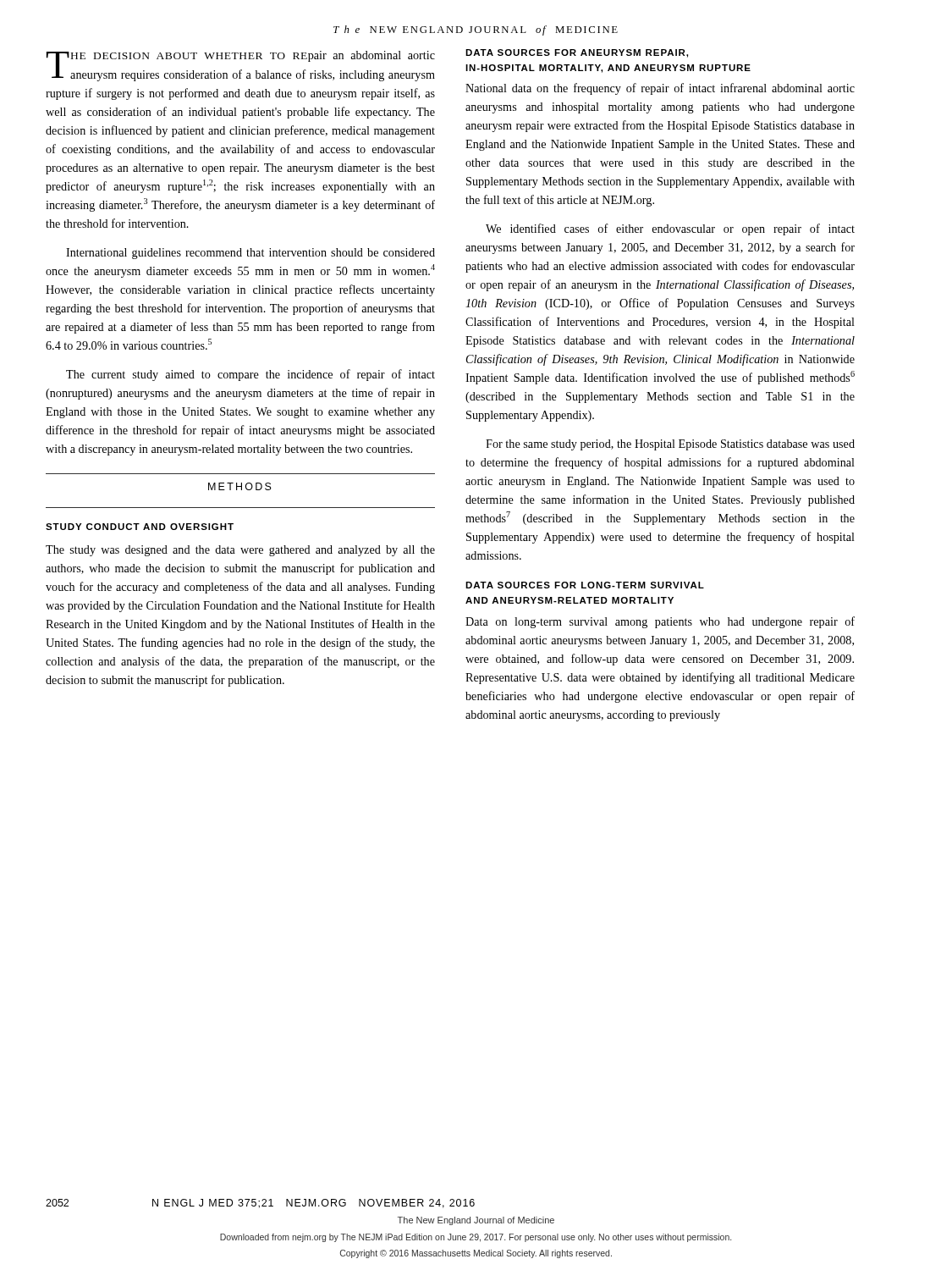Click on the text block that says "Data on long-term survival among patients"
Image resolution: width=952 pixels, height=1270 pixels.
660,668
